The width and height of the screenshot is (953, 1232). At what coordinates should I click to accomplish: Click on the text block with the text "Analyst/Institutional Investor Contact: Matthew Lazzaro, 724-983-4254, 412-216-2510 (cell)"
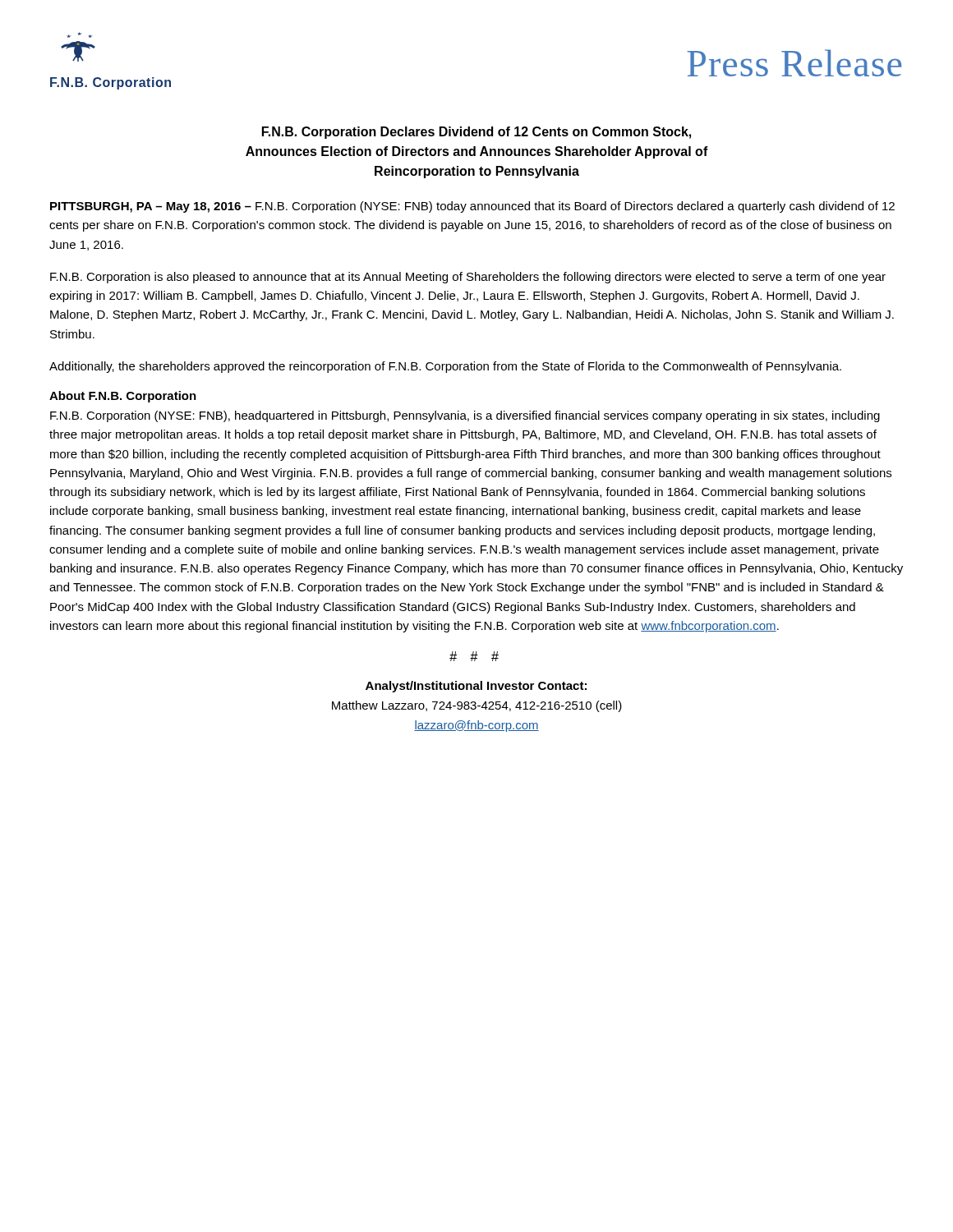[476, 705]
